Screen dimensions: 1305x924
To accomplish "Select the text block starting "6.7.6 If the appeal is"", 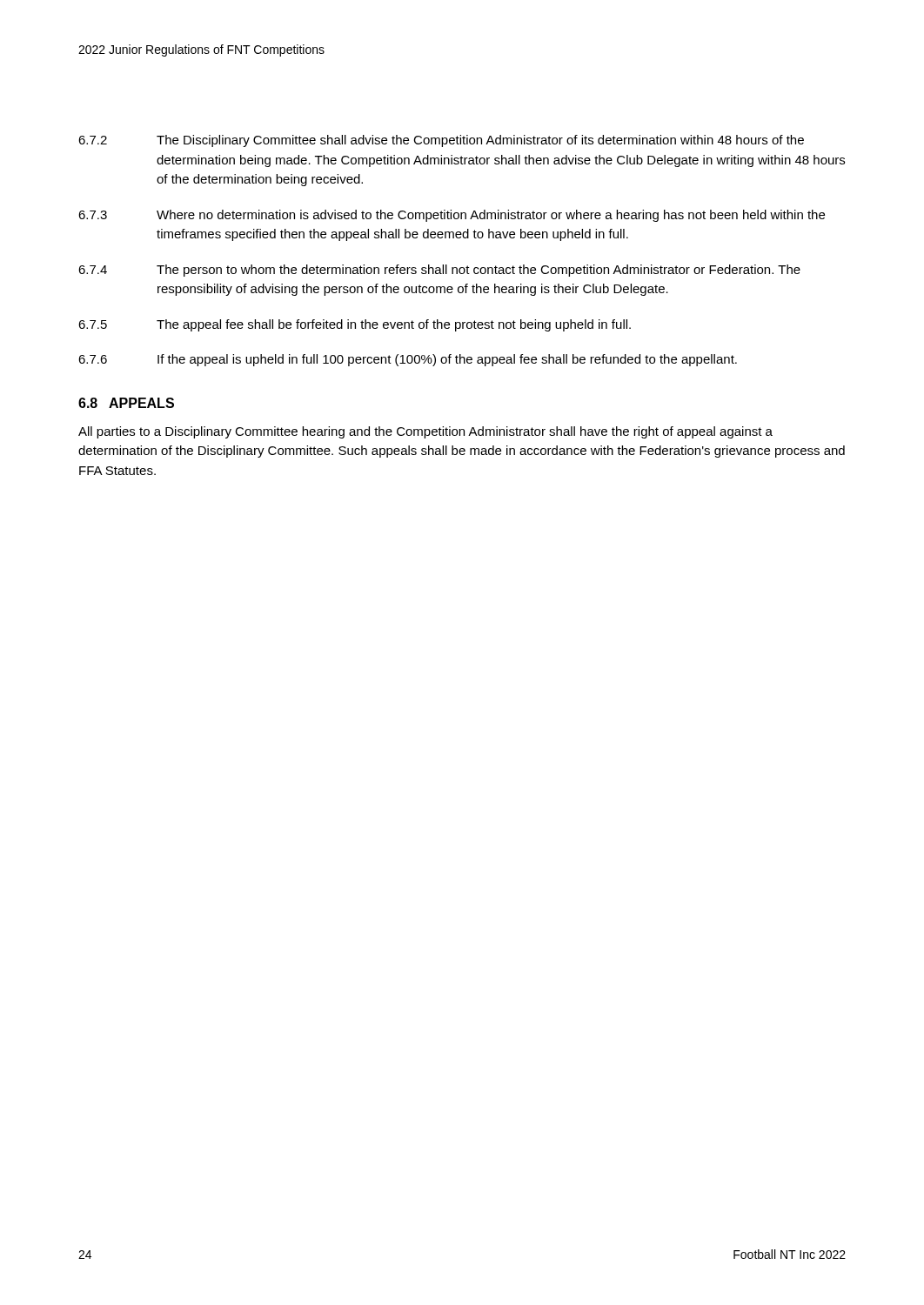I will (462, 360).
